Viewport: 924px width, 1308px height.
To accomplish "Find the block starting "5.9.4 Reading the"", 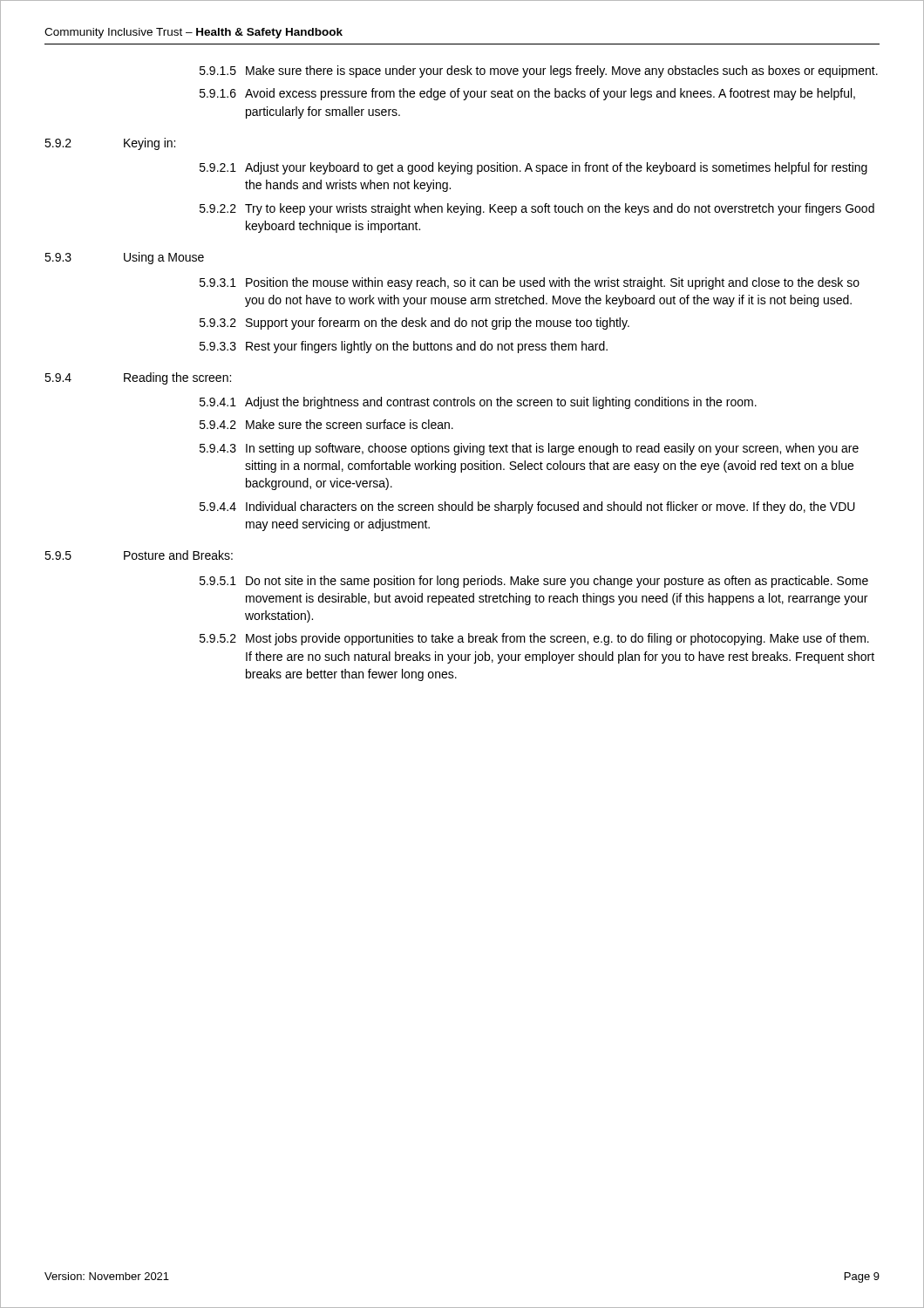I will click(138, 378).
